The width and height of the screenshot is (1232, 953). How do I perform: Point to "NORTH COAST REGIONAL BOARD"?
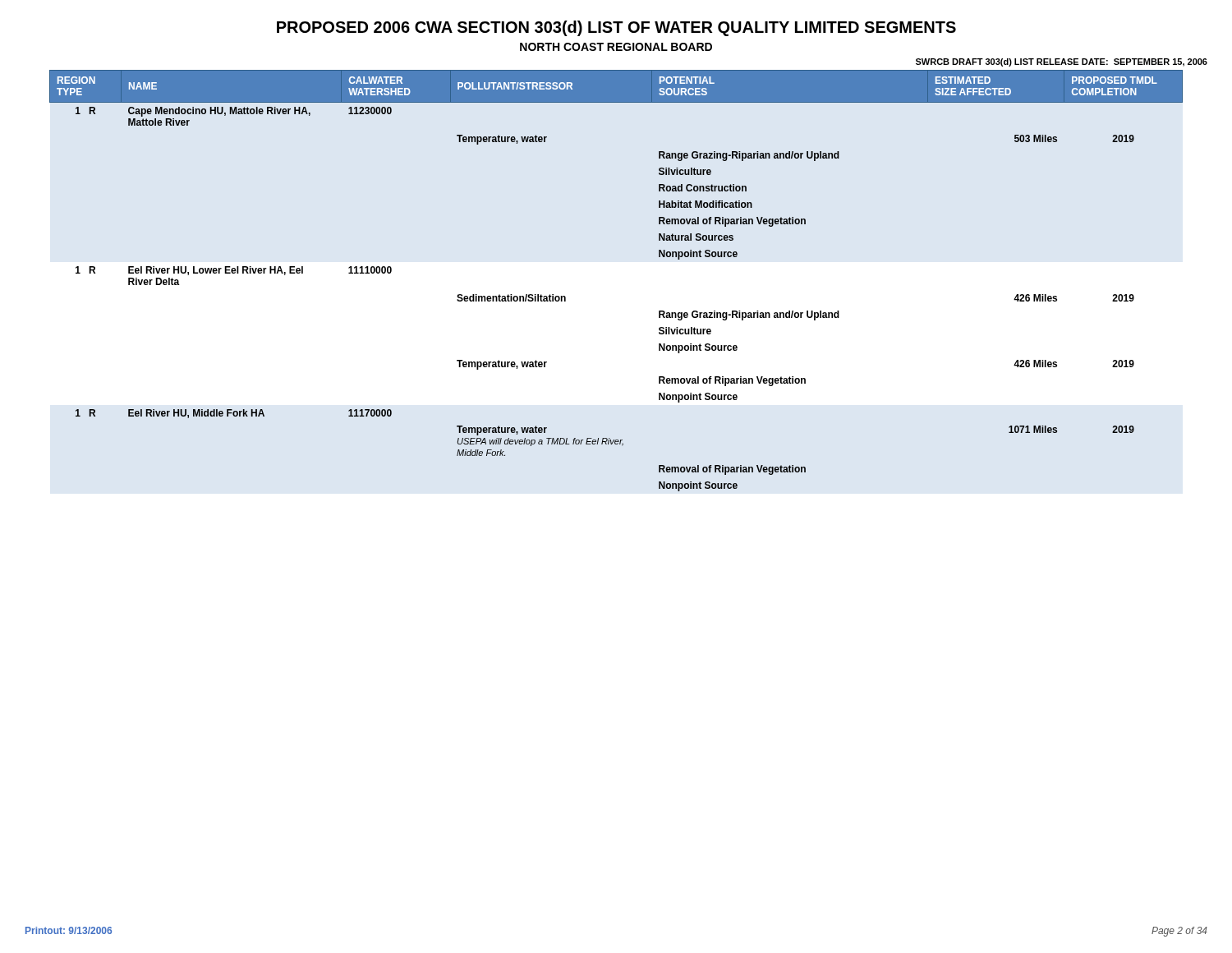616,47
